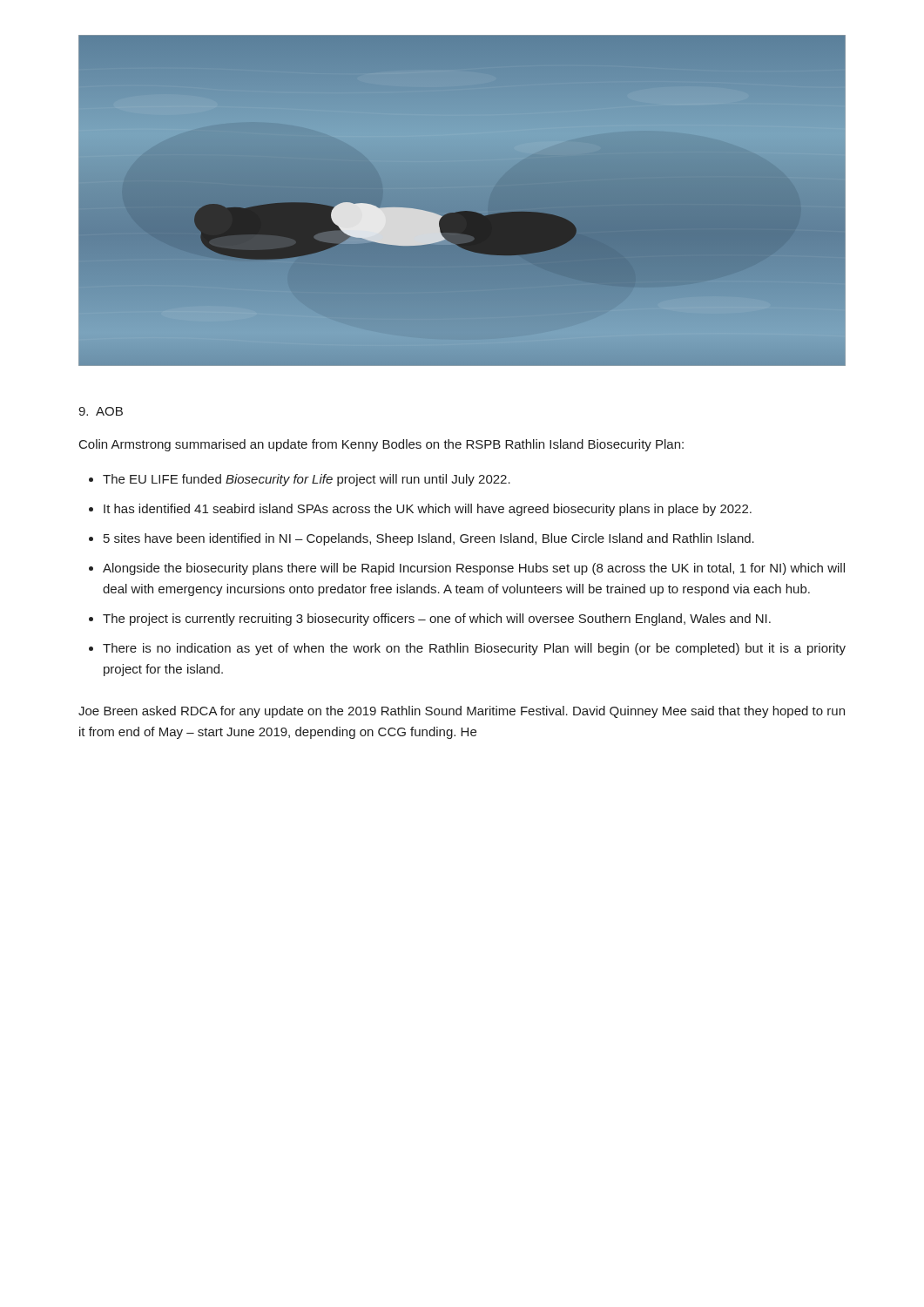Locate the list item that reads "The project is currently recruiting"

tap(437, 618)
